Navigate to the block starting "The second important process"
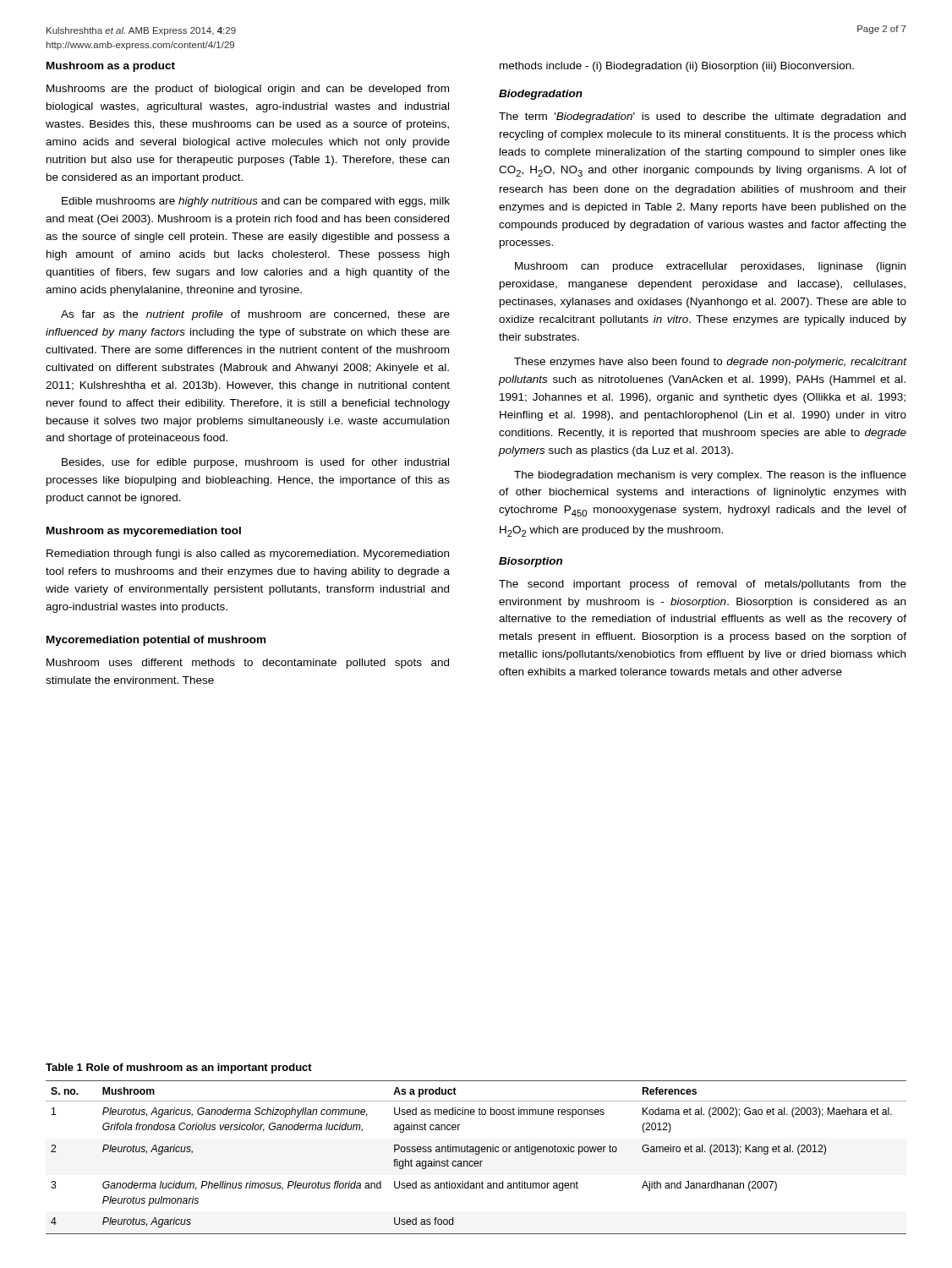952x1268 pixels. pyautogui.click(x=703, y=628)
